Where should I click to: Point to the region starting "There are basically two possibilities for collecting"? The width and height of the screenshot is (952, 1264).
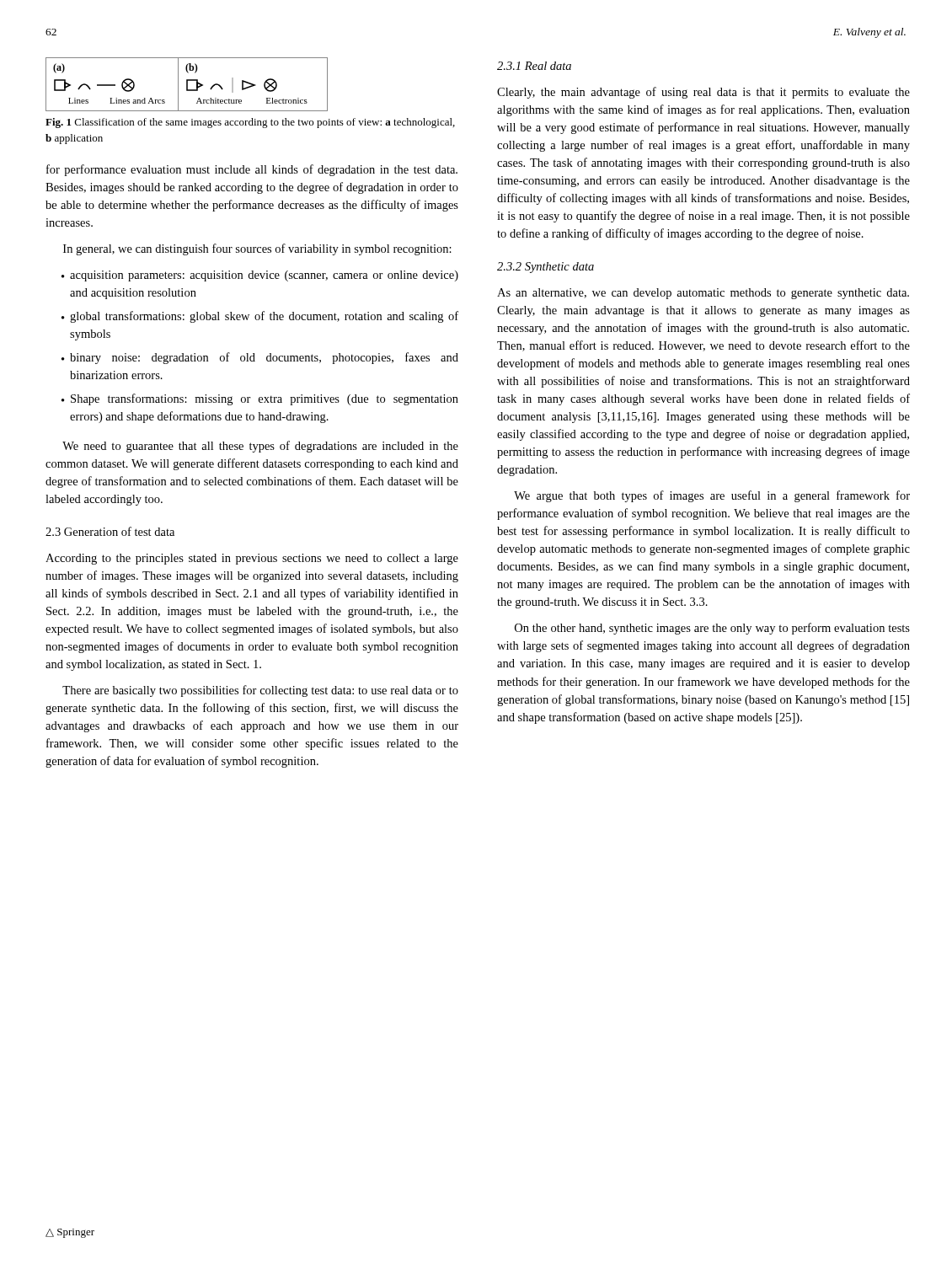pos(252,726)
